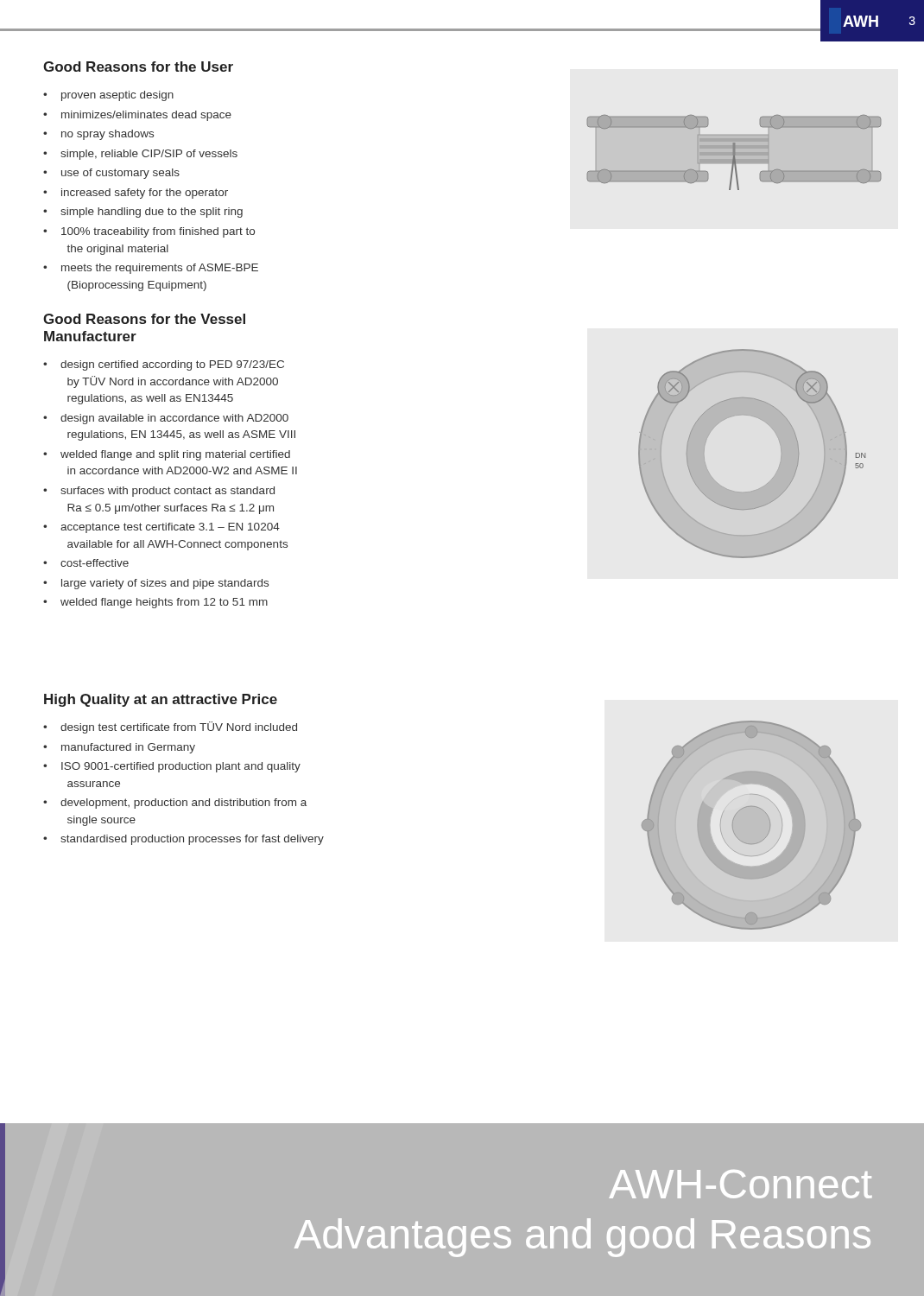Where is the passage that starts "•100% traceability from finished part"?
The height and width of the screenshot is (1296, 924).
tap(250, 240)
